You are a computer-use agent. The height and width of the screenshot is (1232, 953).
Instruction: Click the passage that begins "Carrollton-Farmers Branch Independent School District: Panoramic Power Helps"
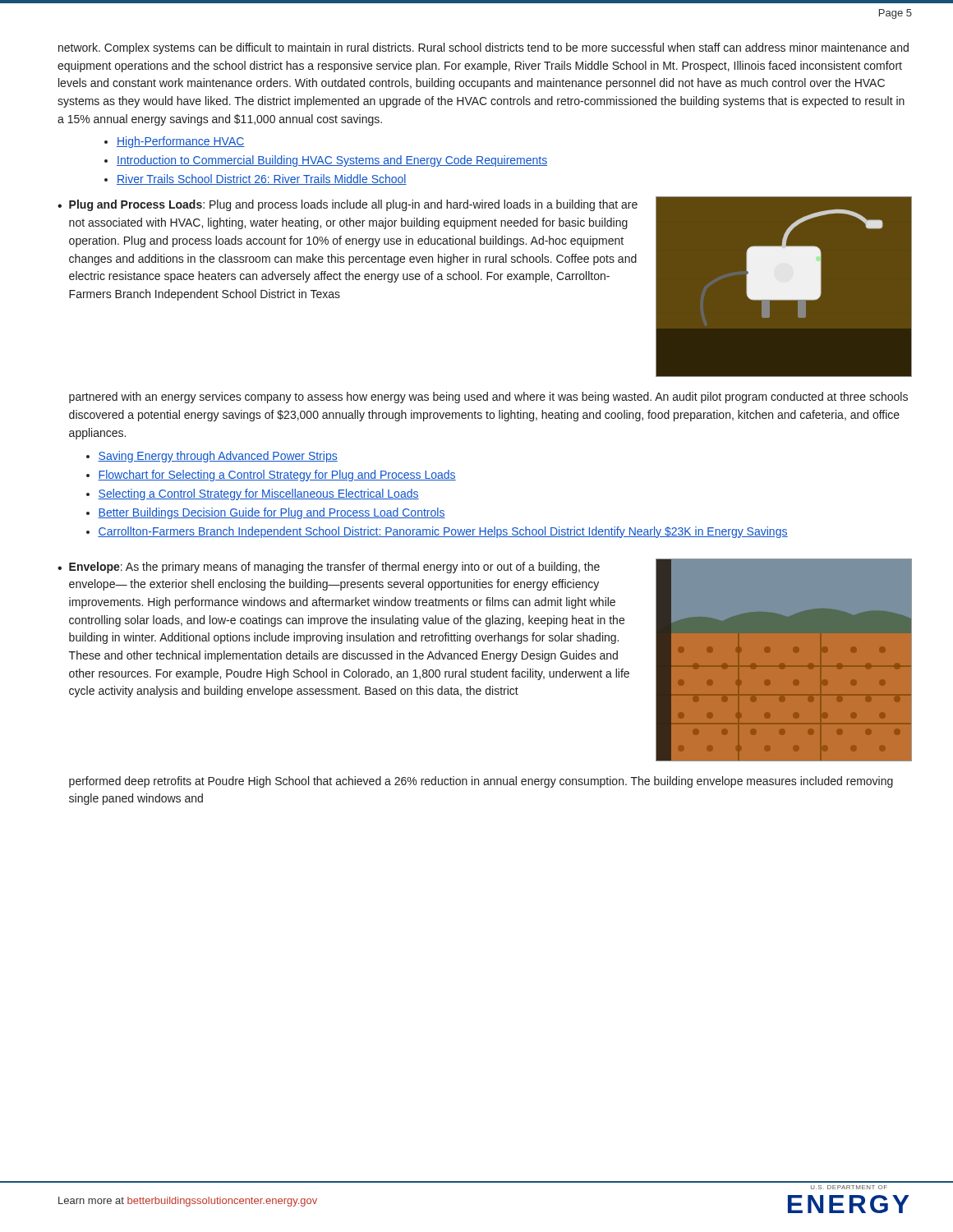pos(443,531)
